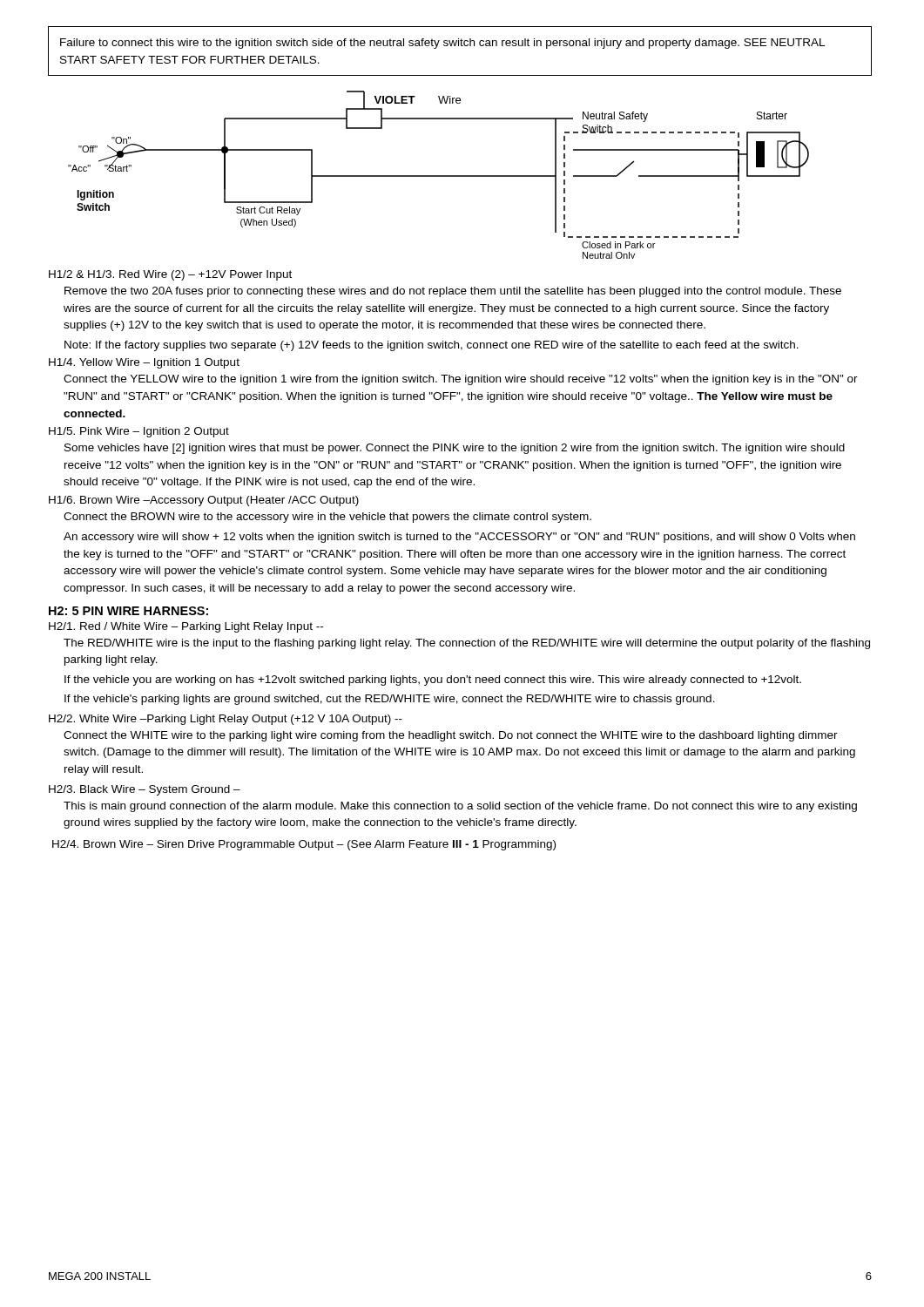Click the section header that begins "H2/2. White Wire"

[225, 718]
